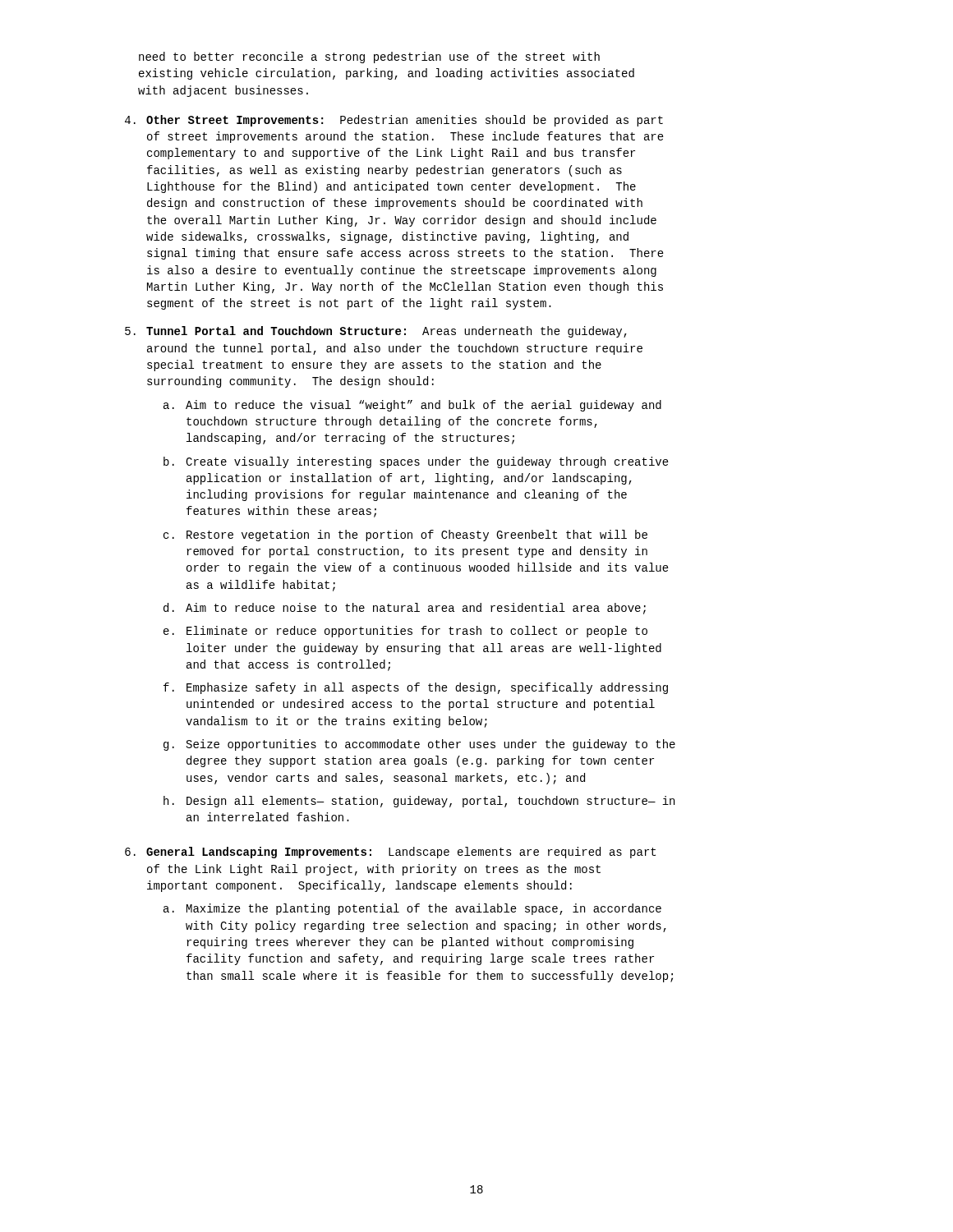This screenshot has width=953, height=1232.
Task: Find the block on this page that starts "5. Tunnel Portal and Touchdown Structure: Areas"
Action: click(476, 579)
